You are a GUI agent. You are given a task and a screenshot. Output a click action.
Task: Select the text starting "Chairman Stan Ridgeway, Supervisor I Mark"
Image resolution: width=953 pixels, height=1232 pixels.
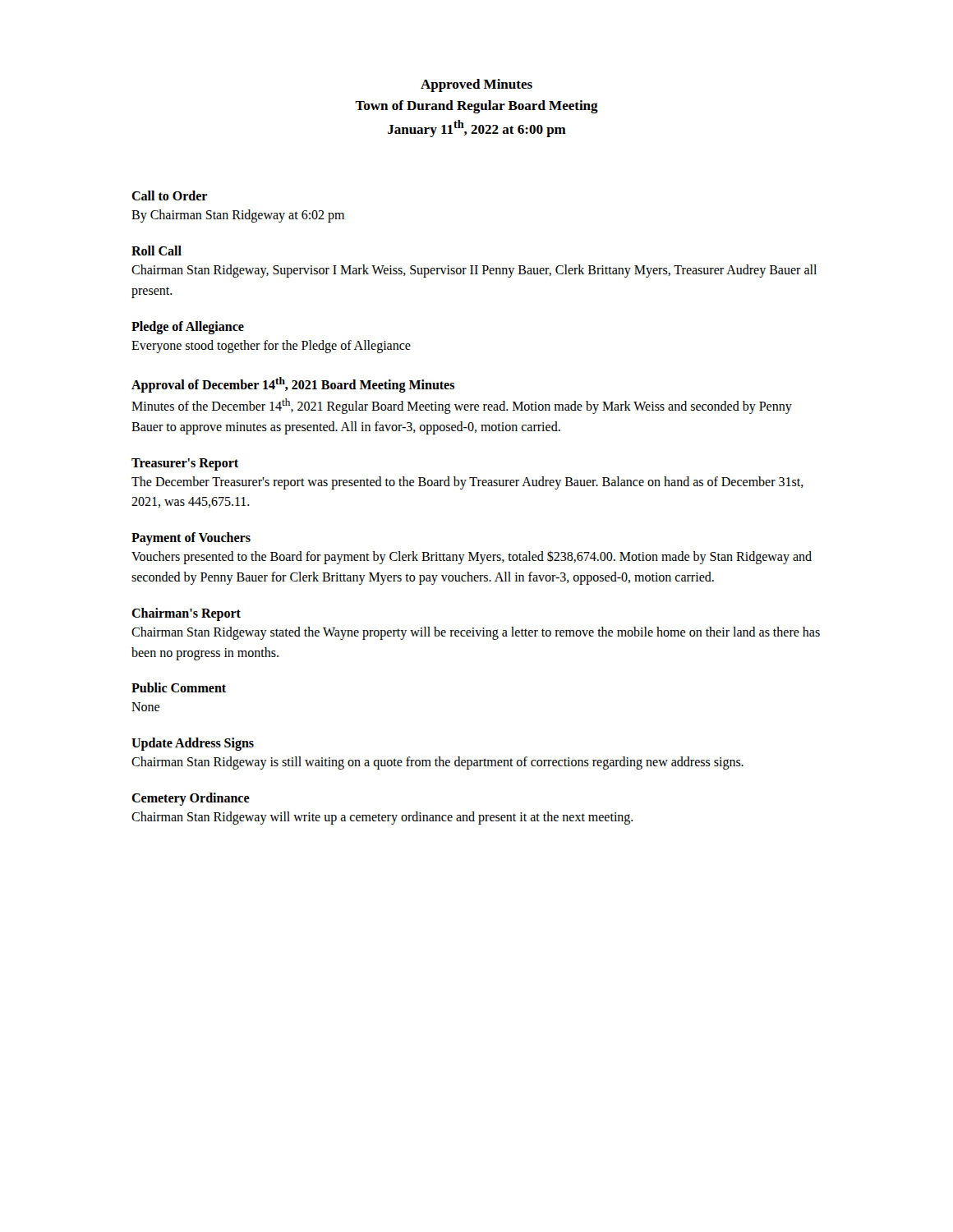(476, 281)
